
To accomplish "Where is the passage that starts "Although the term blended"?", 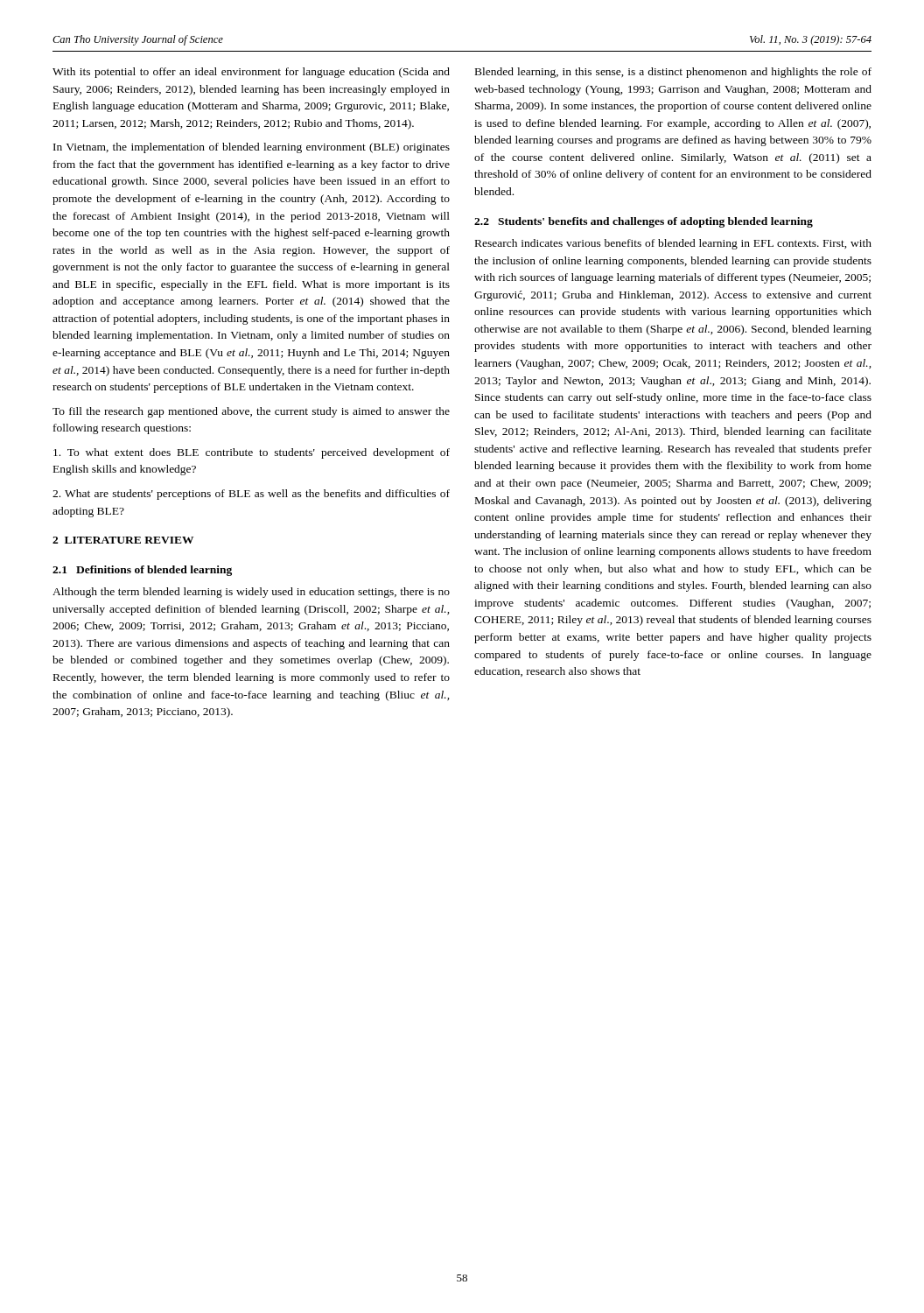I will click(251, 652).
